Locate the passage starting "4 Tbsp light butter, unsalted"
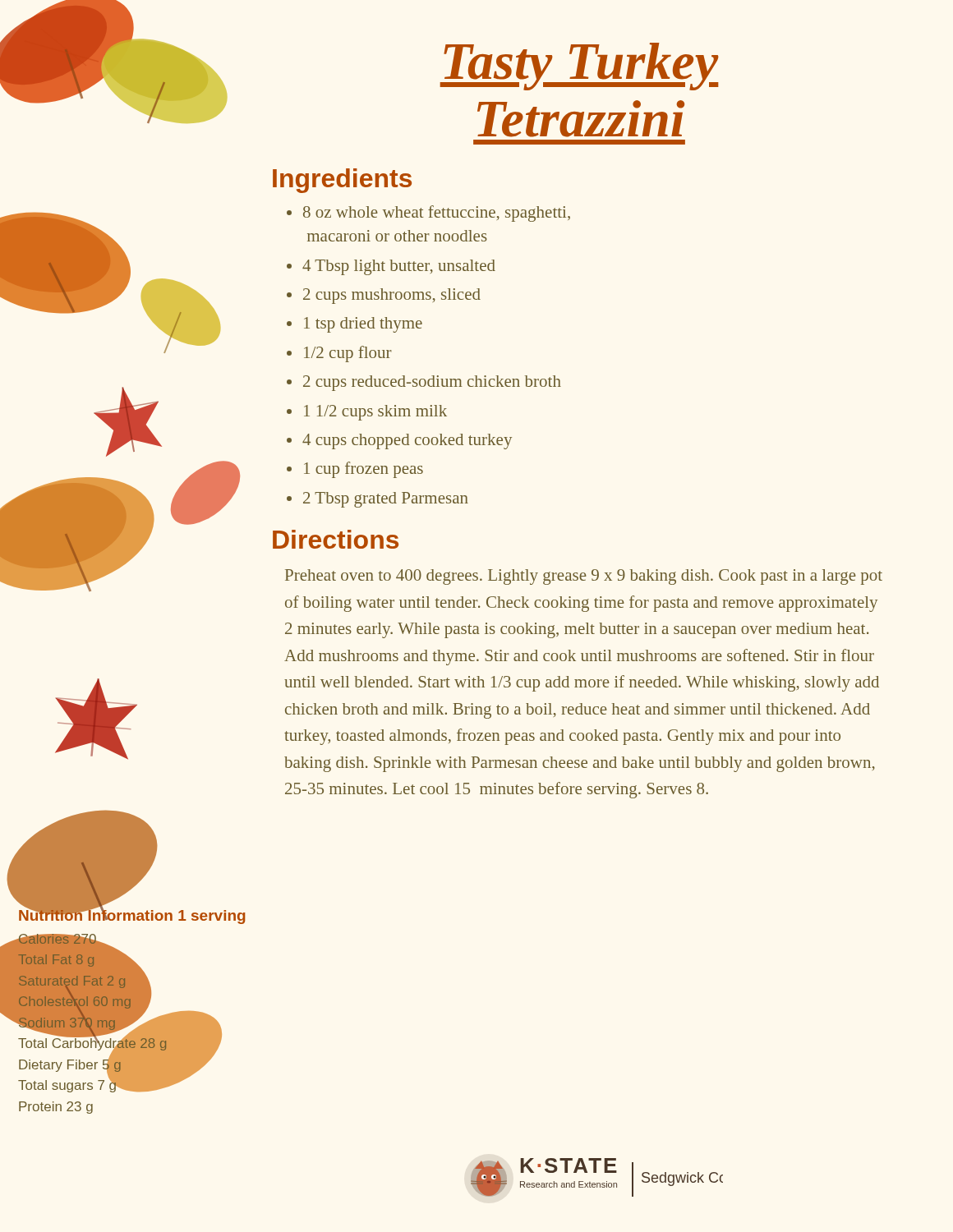 click(399, 265)
